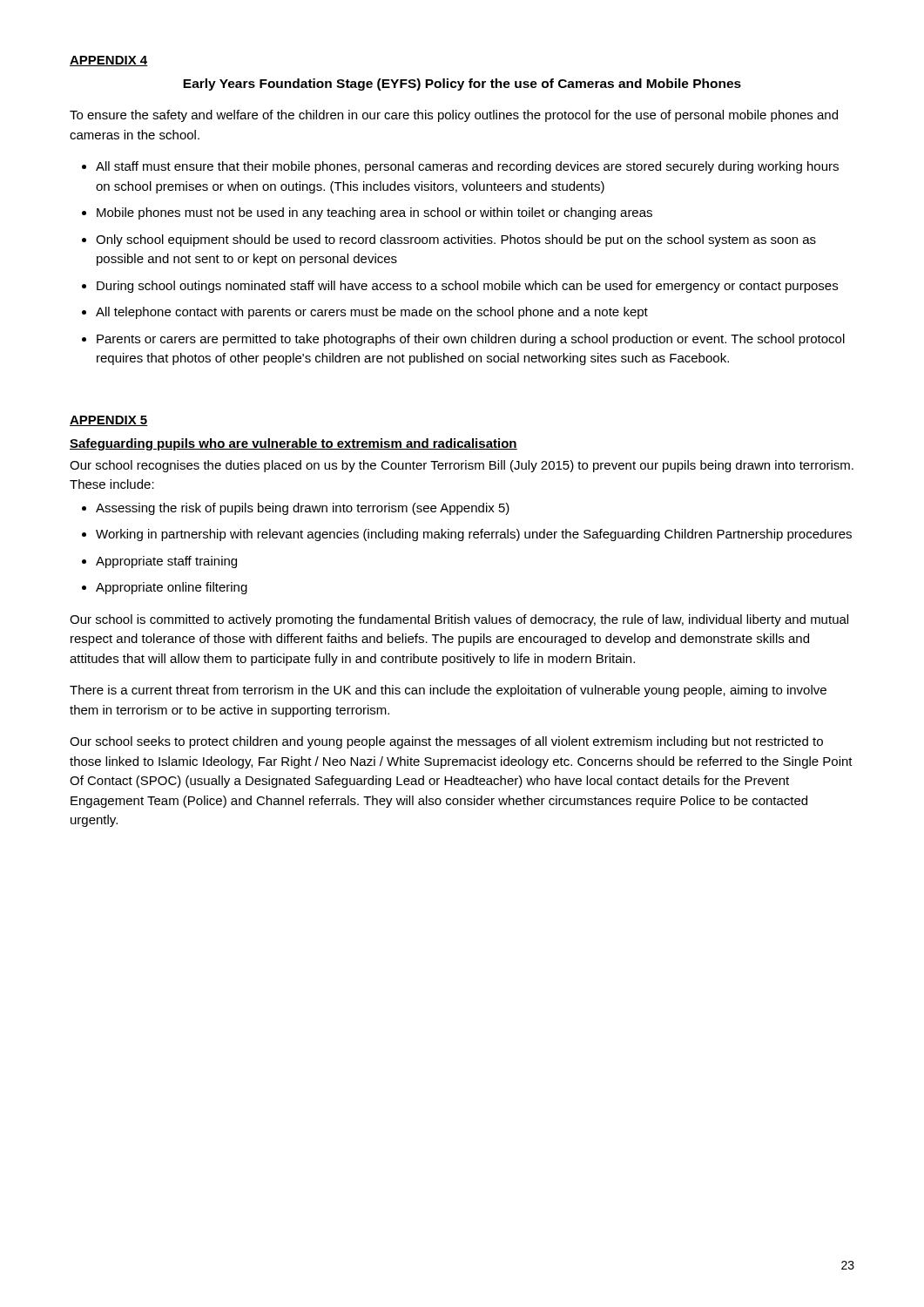Select the element starting "Safeguarding pupils who"

[x=293, y=443]
